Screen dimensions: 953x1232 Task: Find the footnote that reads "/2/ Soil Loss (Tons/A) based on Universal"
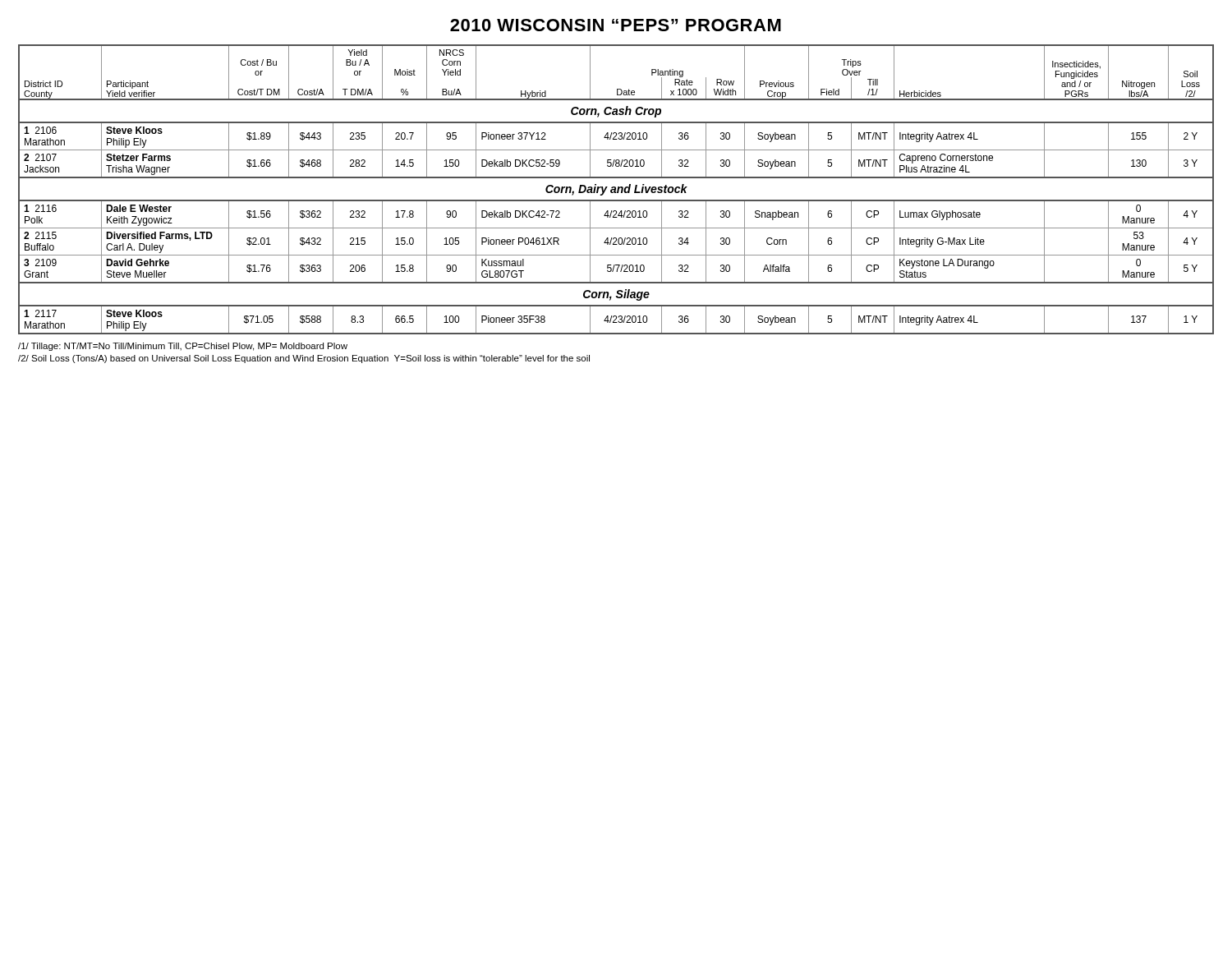coord(304,358)
